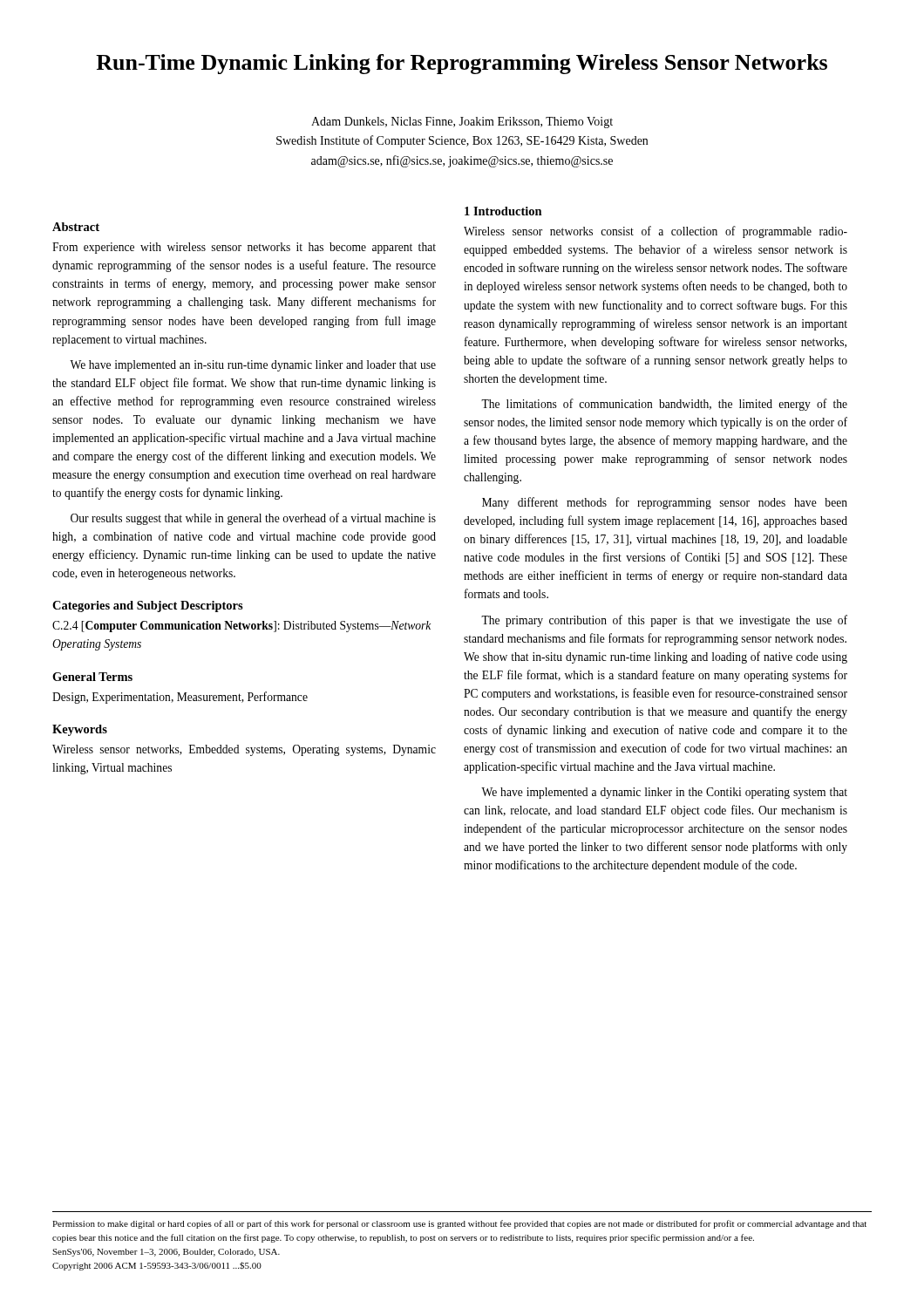This screenshot has width=924, height=1308.
Task: Find the block on this page that starts "Wireless sensor networks consist of a collection of"
Action: tap(656, 549)
